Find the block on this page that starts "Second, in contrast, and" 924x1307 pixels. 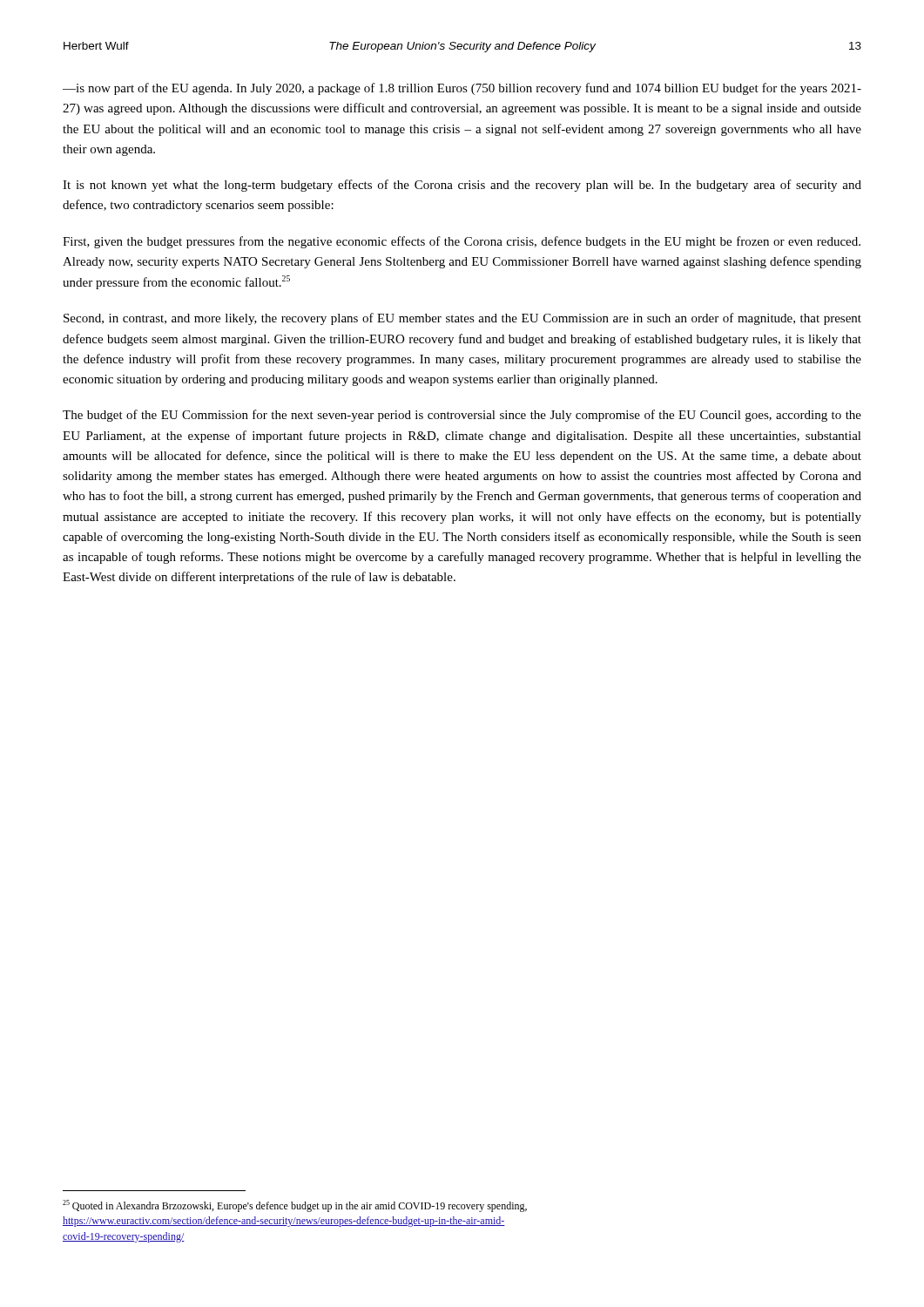pyautogui.click(x=462, y=349)
